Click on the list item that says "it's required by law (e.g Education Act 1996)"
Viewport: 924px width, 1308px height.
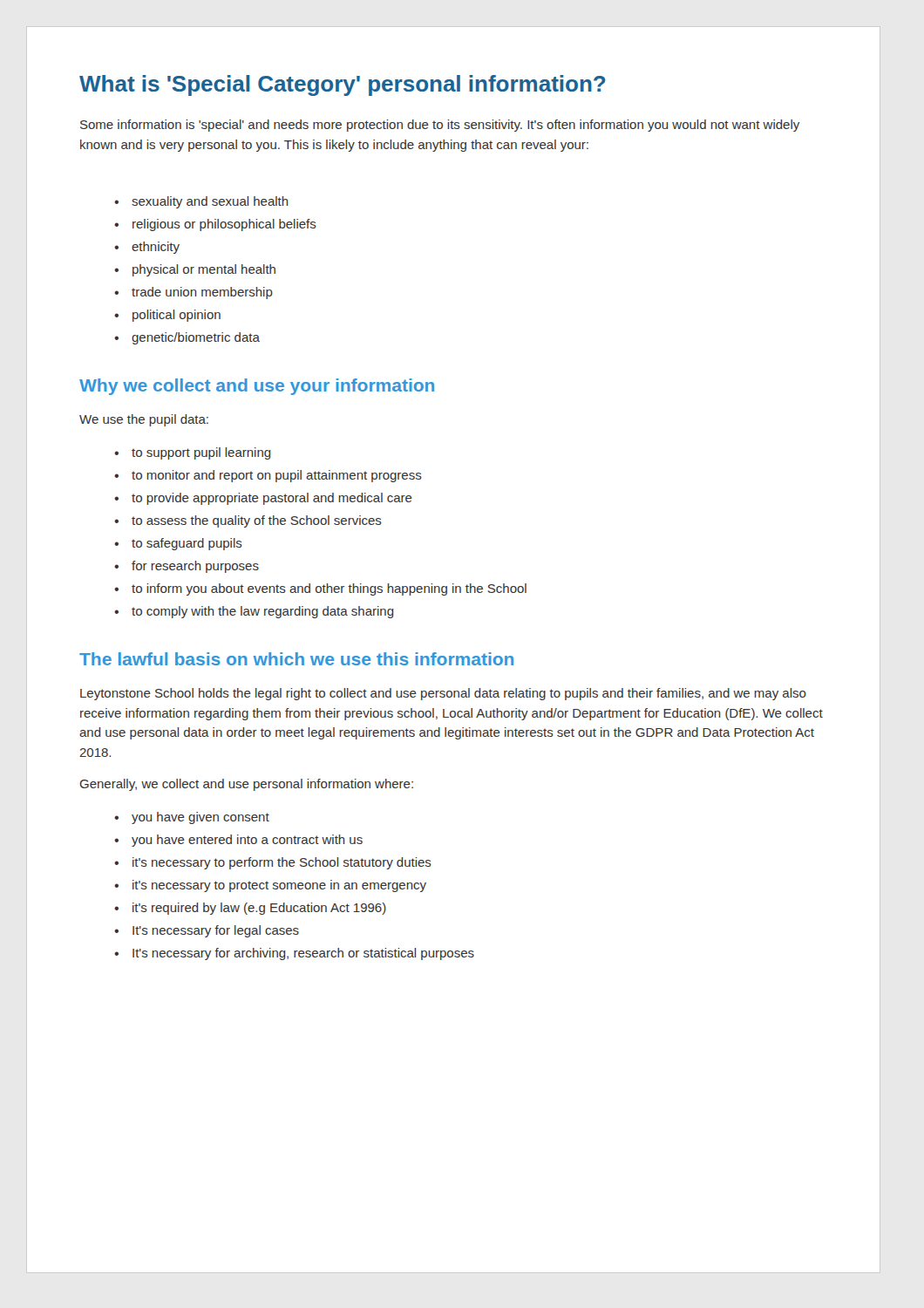259,907
